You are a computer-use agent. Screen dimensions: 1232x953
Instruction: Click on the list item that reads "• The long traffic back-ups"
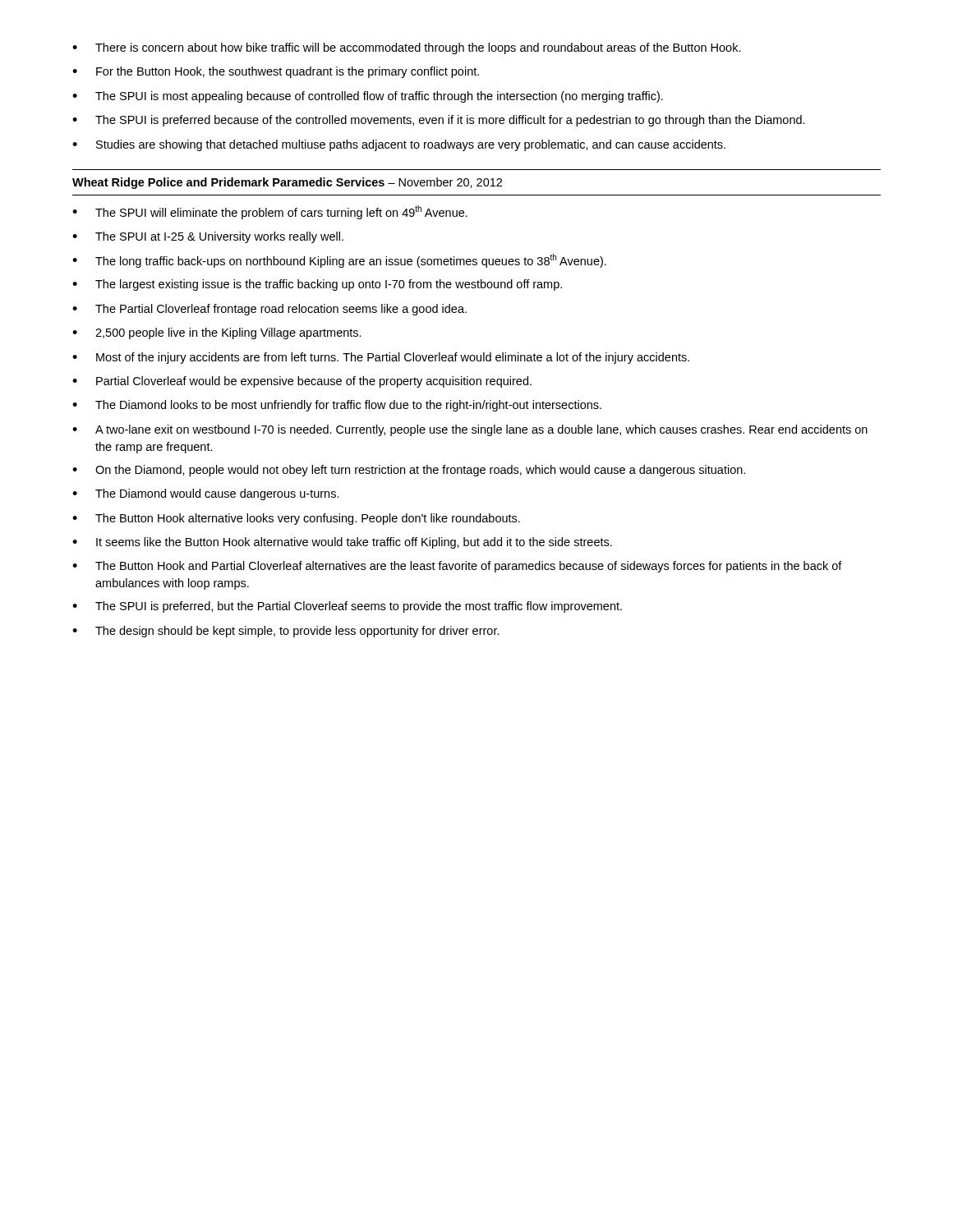pos(476,261)
